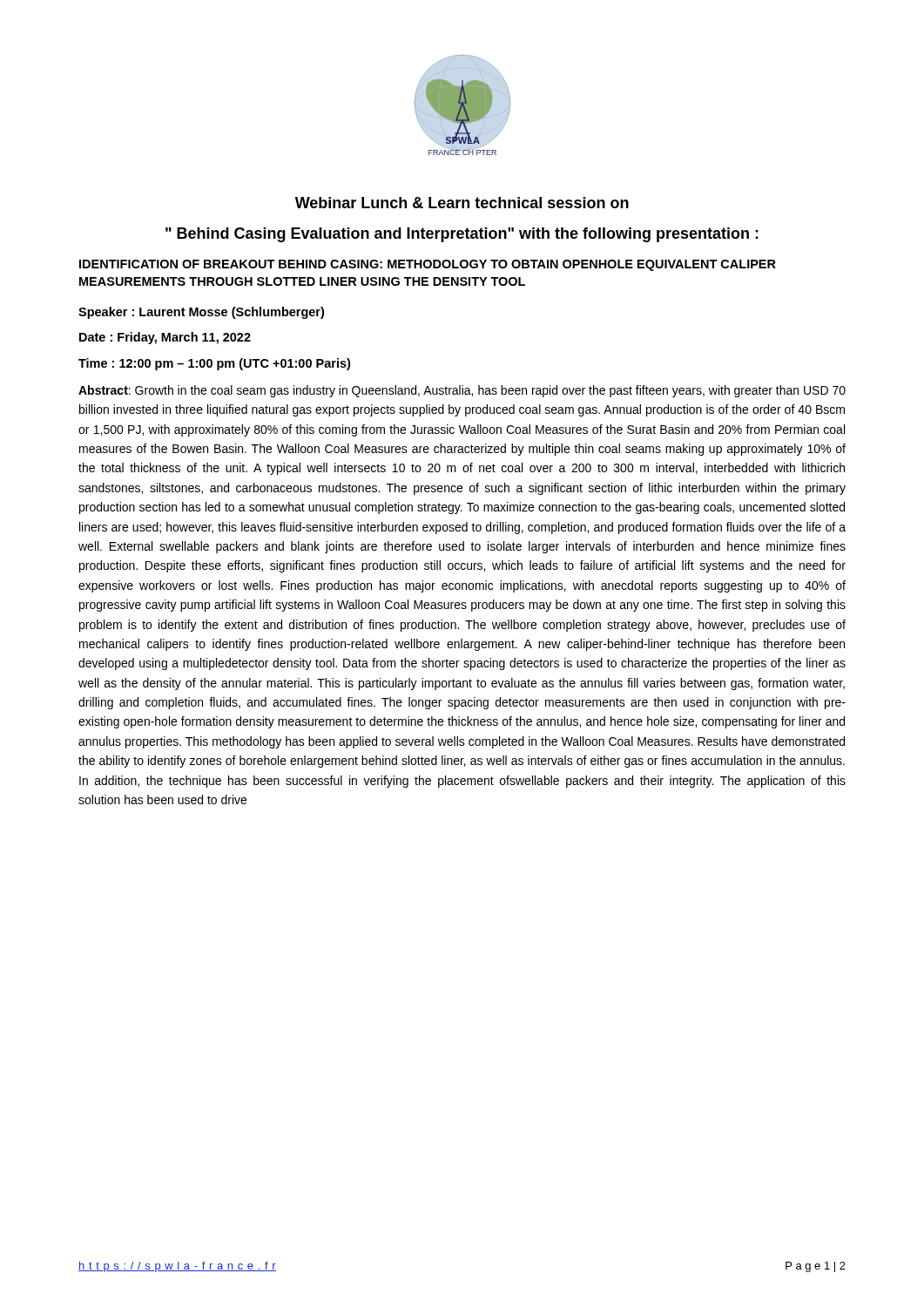Point to the text block starting "Webinar Lunch & Learn technical session on"
The width and height of the screenshot is (924, 1307).
click(462, 203)
